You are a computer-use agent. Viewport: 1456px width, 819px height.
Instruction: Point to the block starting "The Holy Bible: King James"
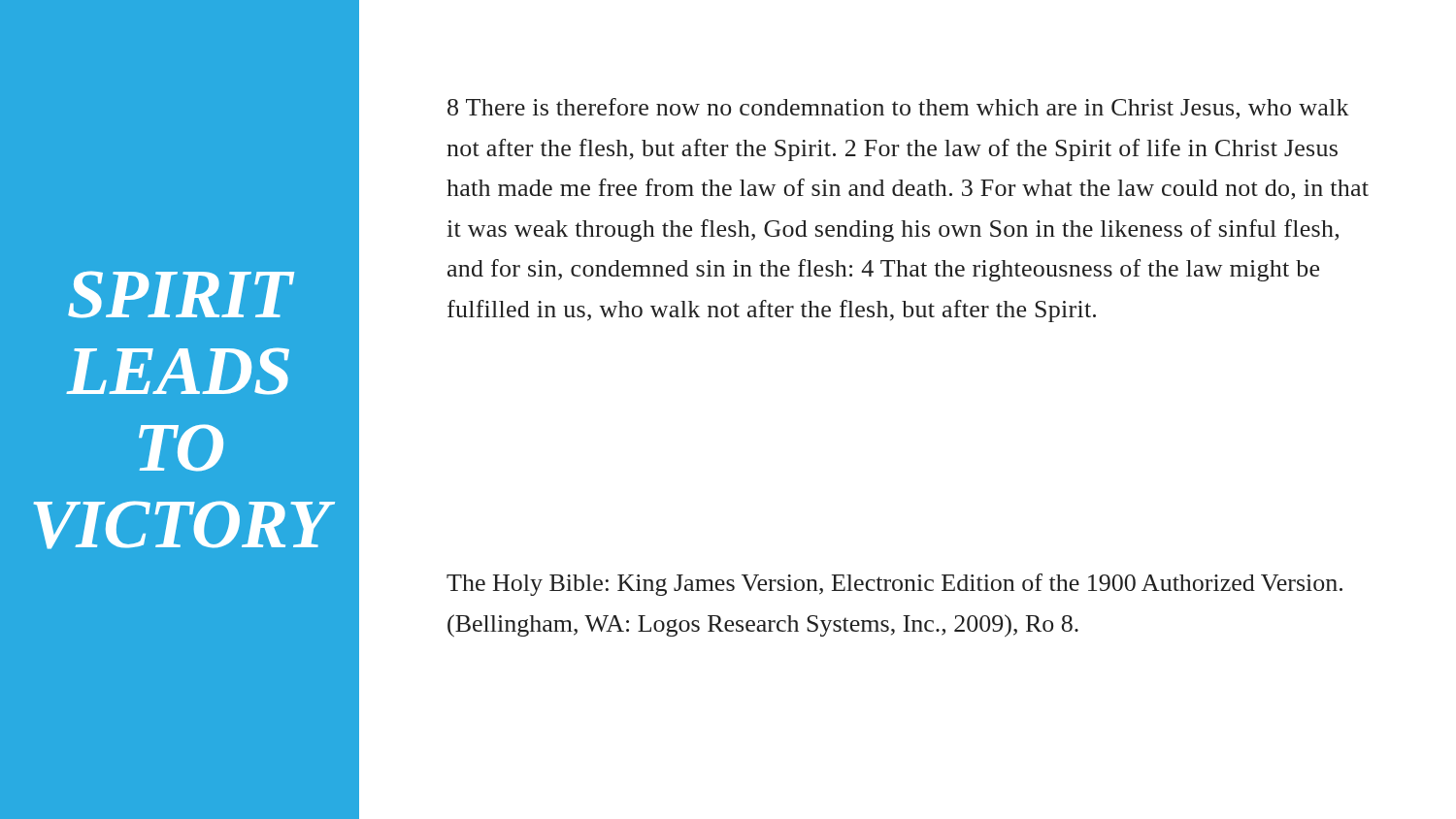pyautogui.click(x=895, y=603)
